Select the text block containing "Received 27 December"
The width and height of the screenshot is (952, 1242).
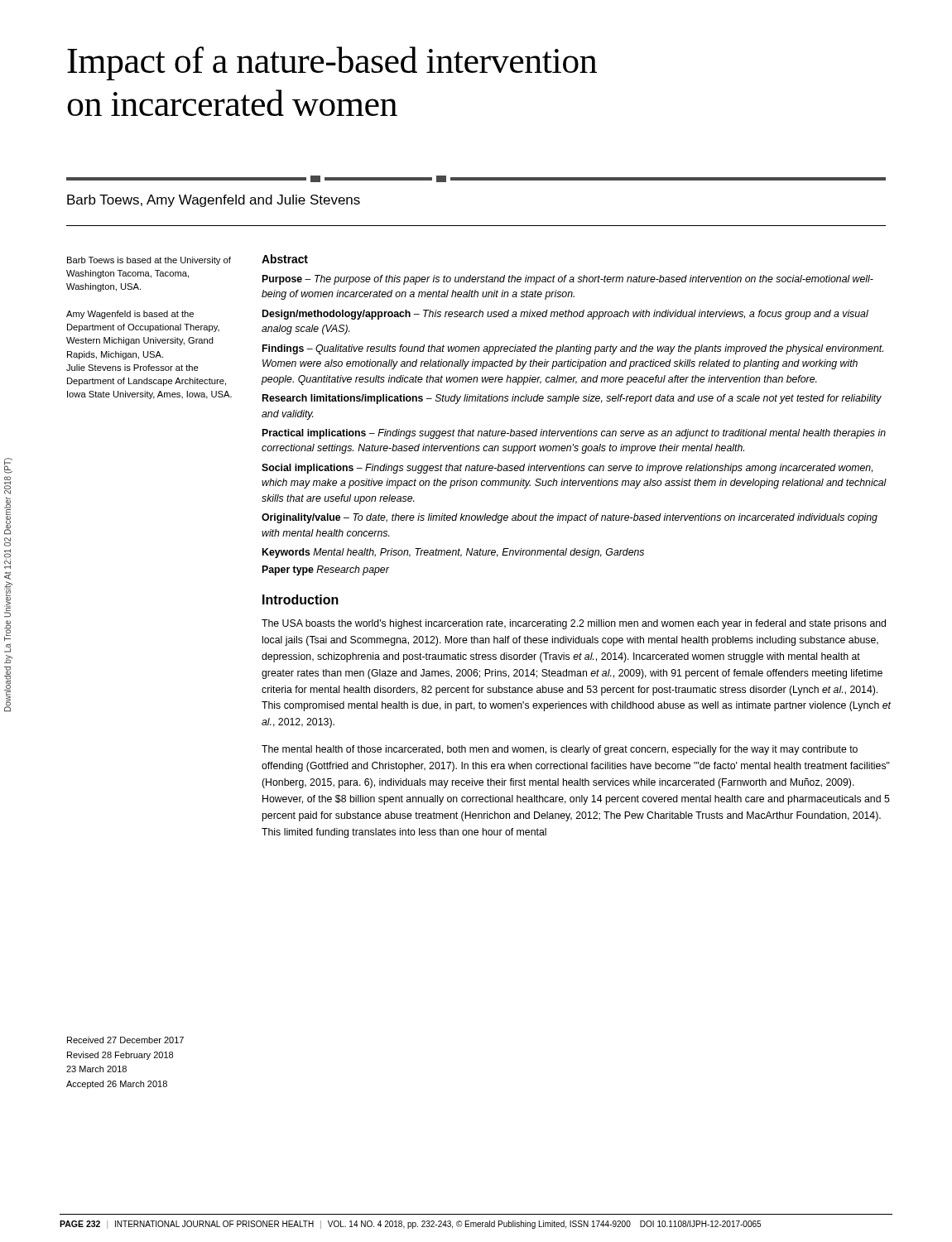tap(125, 1062)
